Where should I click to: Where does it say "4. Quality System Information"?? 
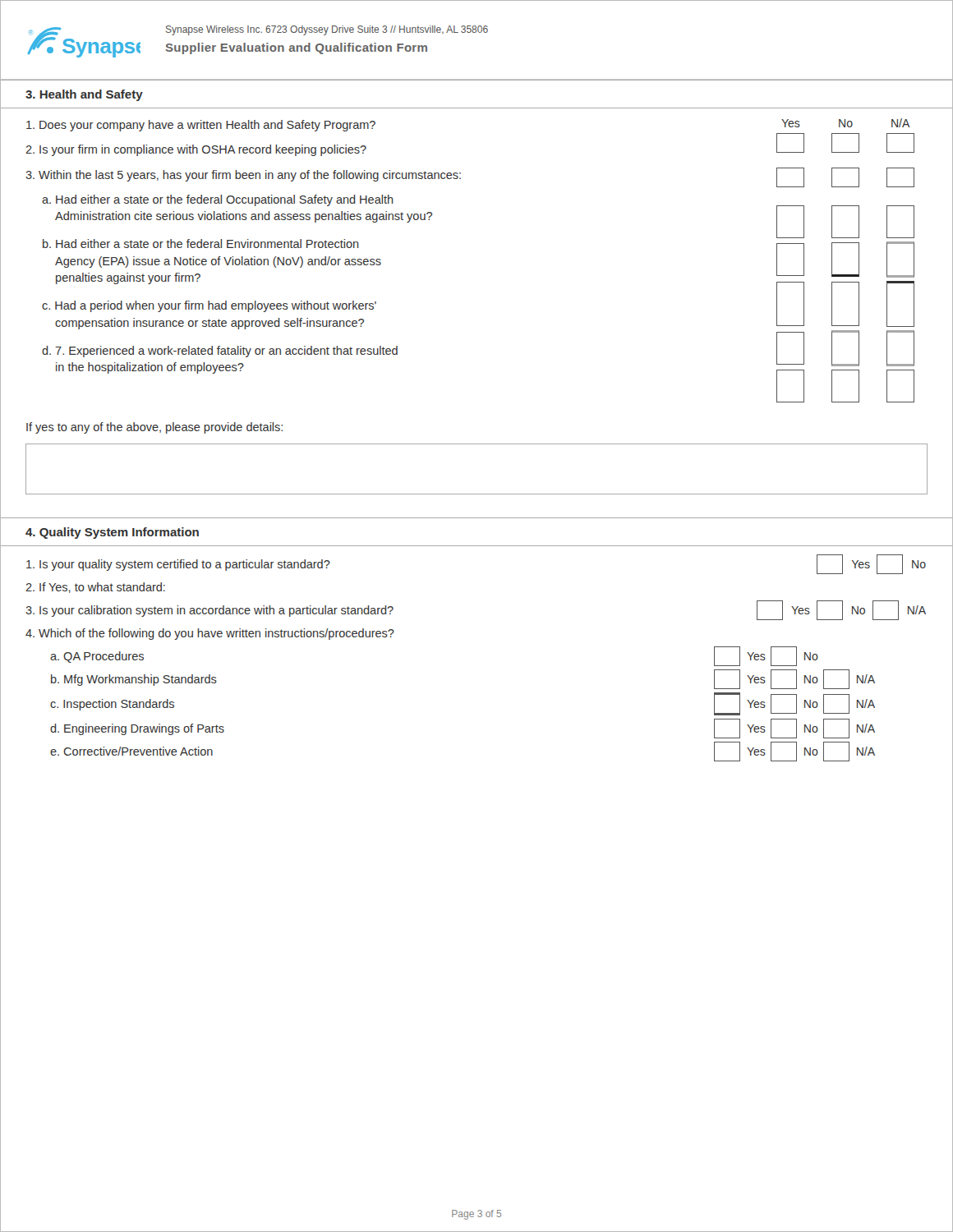point(112,532)
